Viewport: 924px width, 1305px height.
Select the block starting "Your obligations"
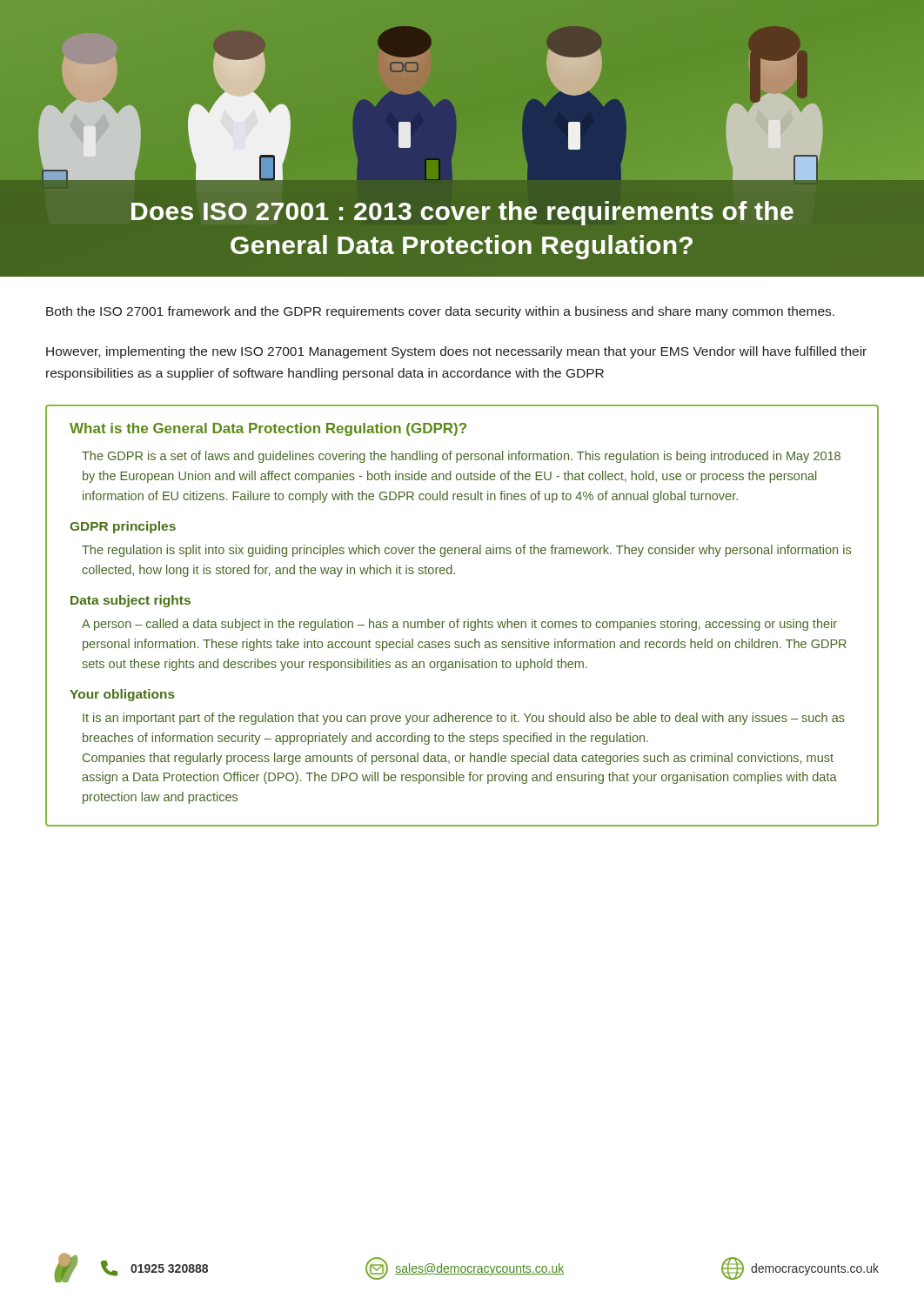(x=122, y=694)
